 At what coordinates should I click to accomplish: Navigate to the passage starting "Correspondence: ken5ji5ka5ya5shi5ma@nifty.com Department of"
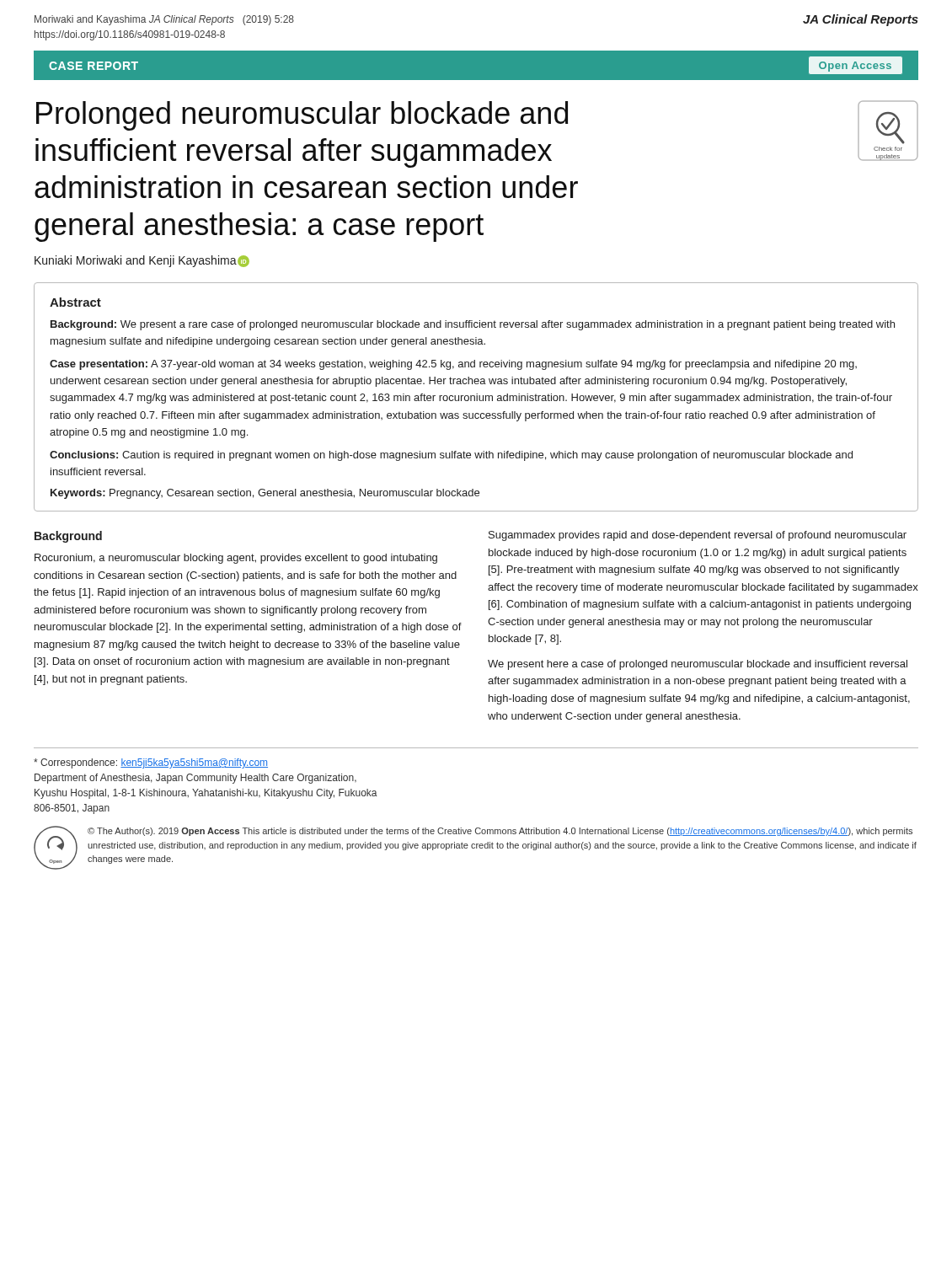tap(205, 785)
